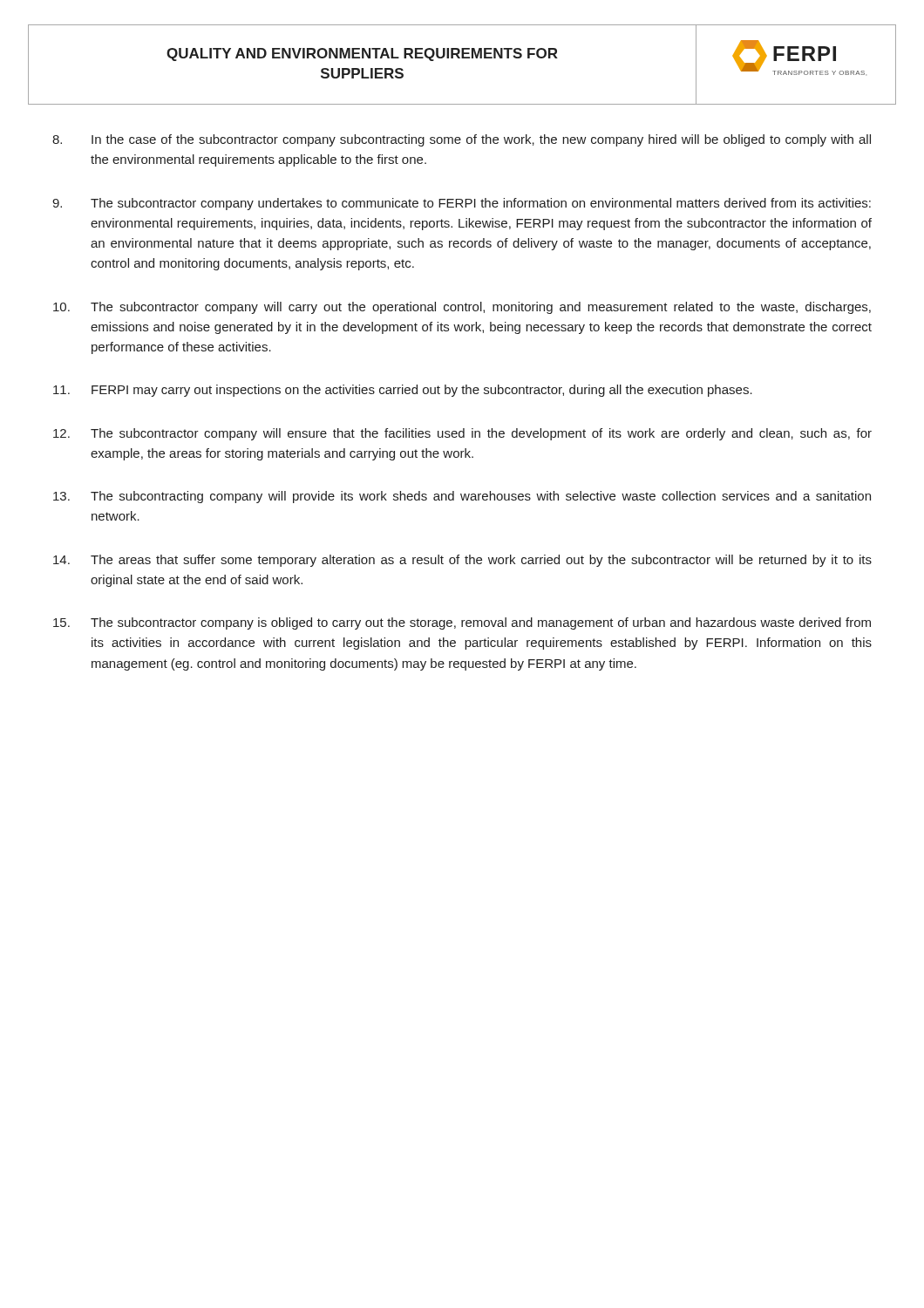
Task: Find the region starting "14. The areas that suffer some"
Action: tap(462, 569)
